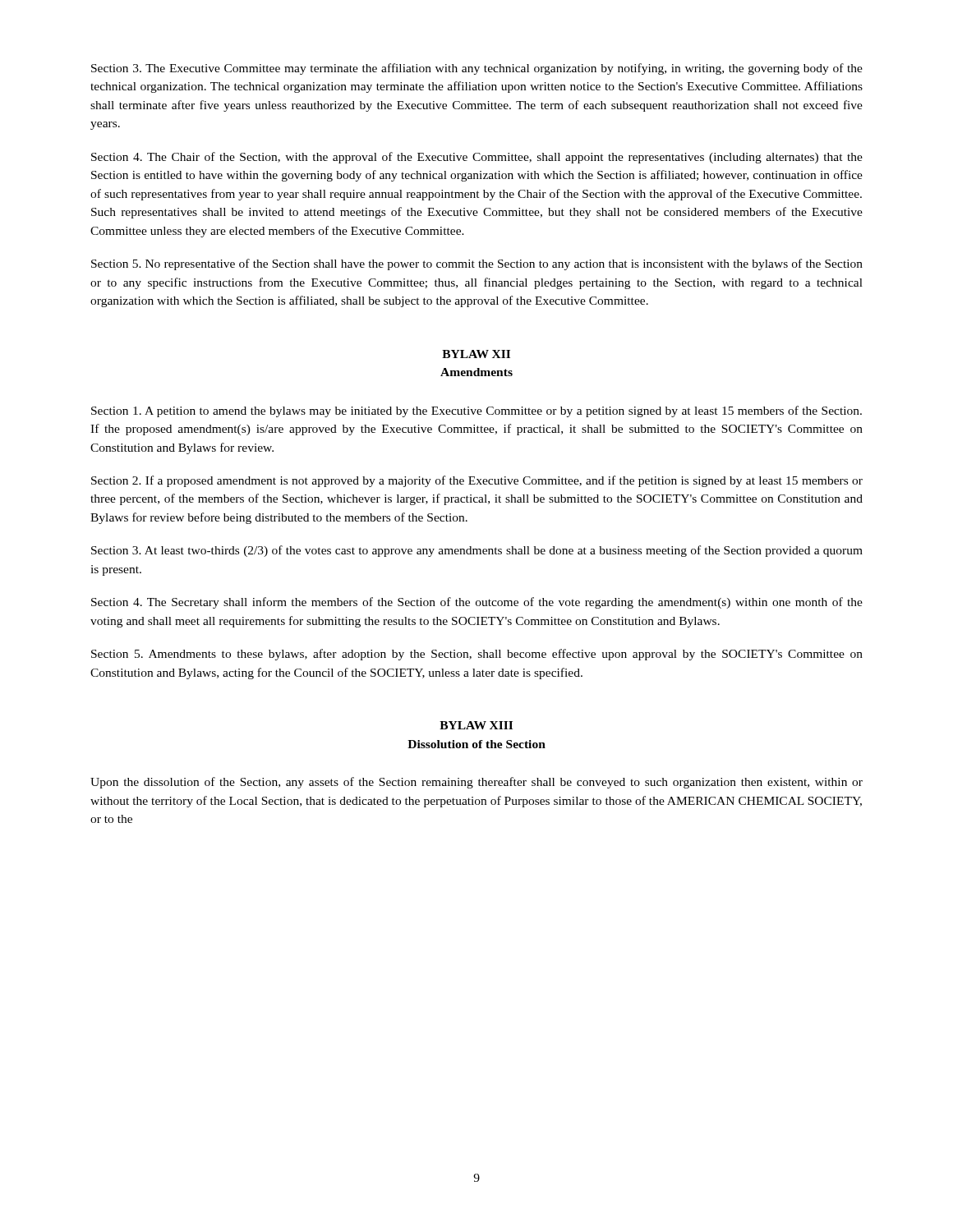Locate the text block with the text "Section 3. At least two-thirds"
The width and height of the screenshot is (953, 1232).
coord(476,559)
